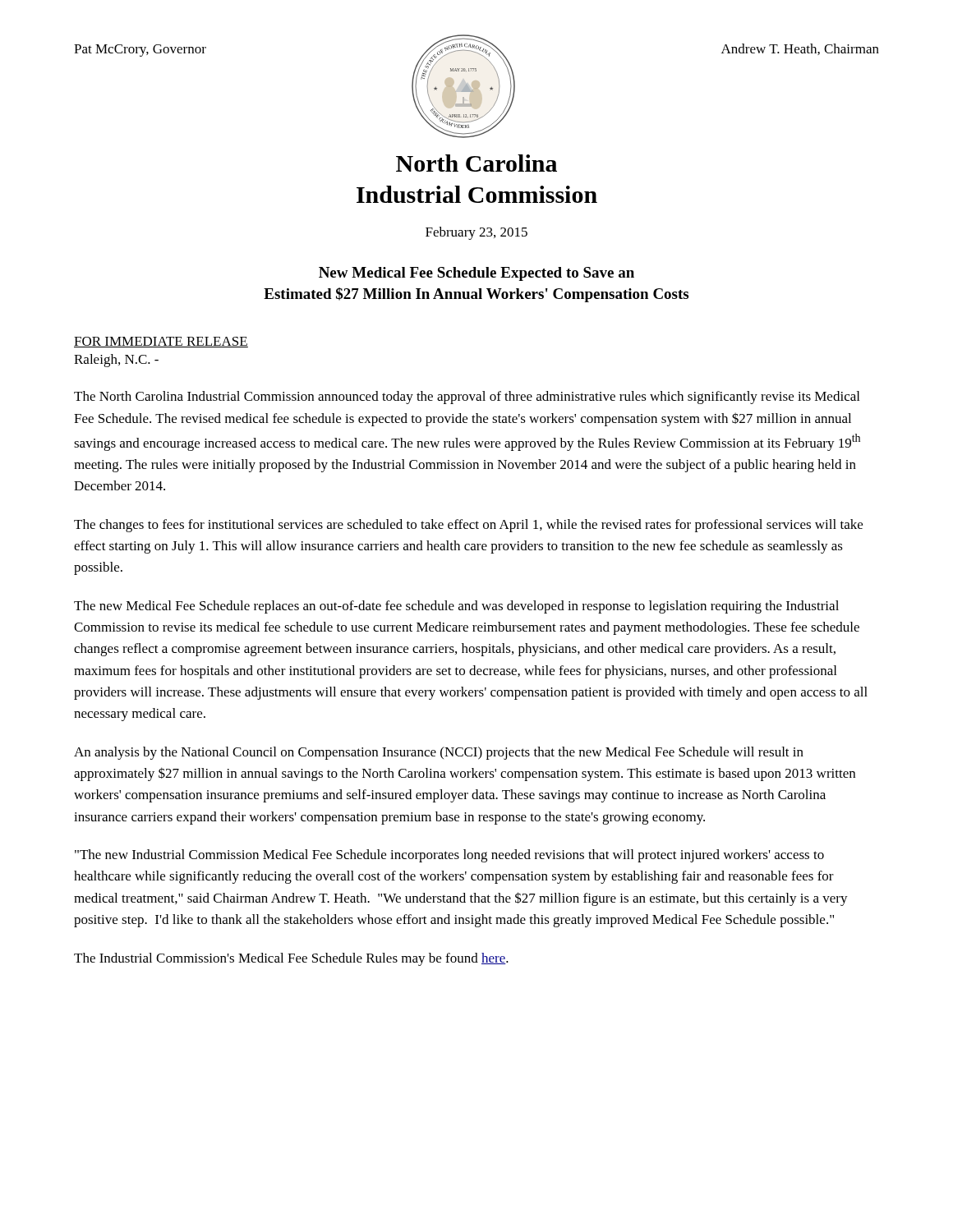Click the passage that begins ""The new Industrial Commission Medical"
Screen dimensions: 1232x953
[476, 888]
